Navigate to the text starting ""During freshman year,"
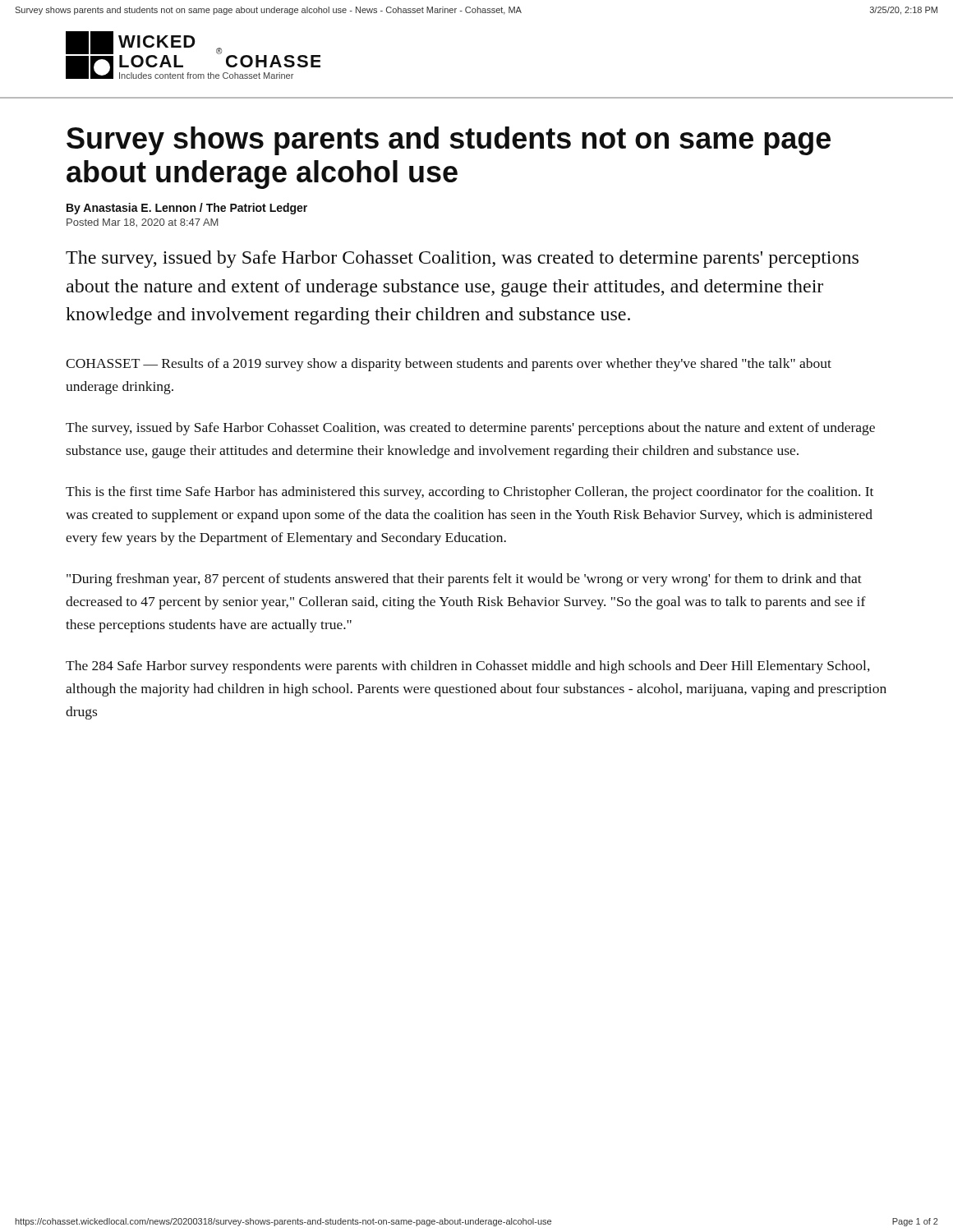Image resolution: width=953 pixels, height=1232 pixels. click(x=466, y=601)
